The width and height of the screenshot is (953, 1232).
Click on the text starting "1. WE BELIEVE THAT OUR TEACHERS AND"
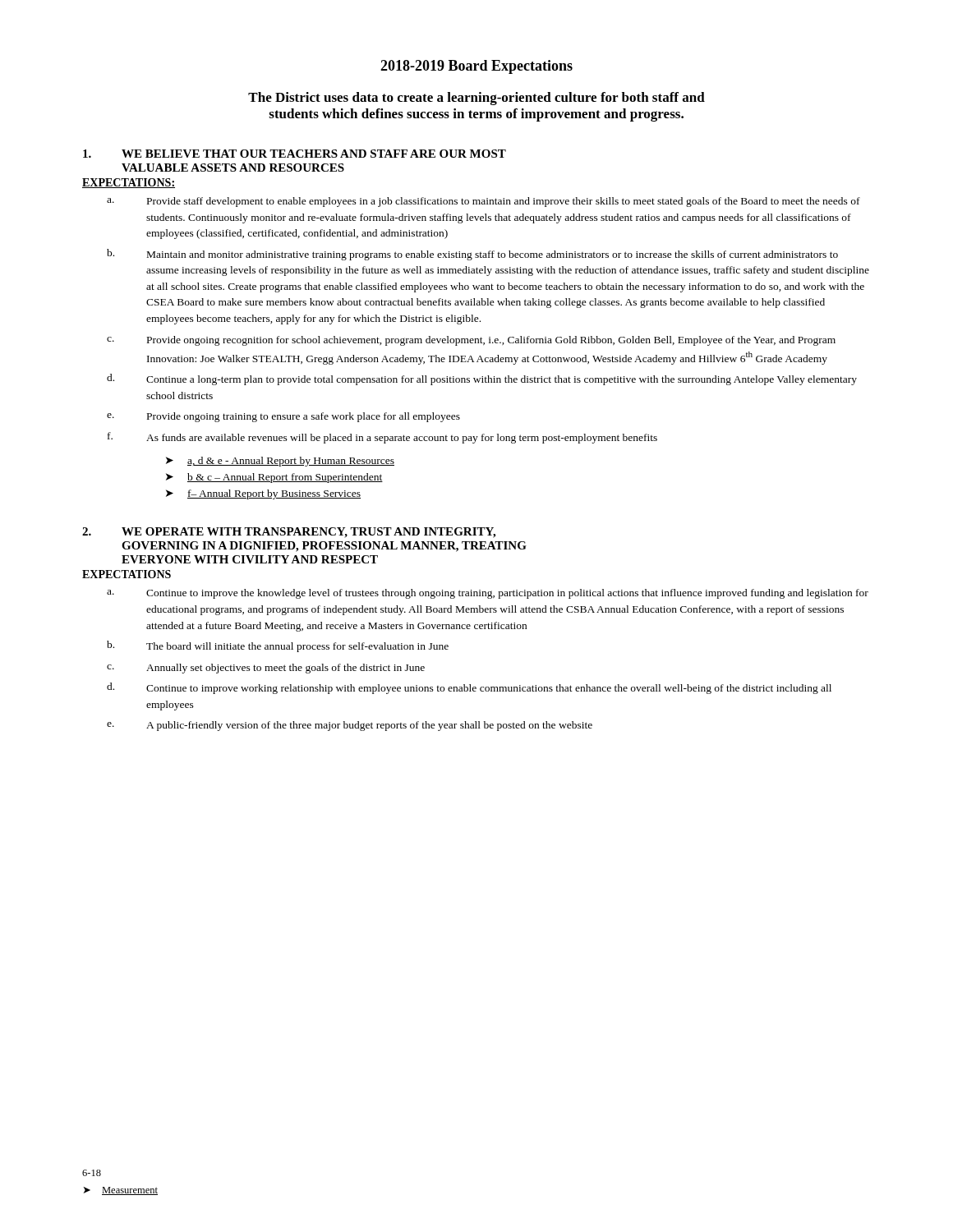(x=294, y=161)
